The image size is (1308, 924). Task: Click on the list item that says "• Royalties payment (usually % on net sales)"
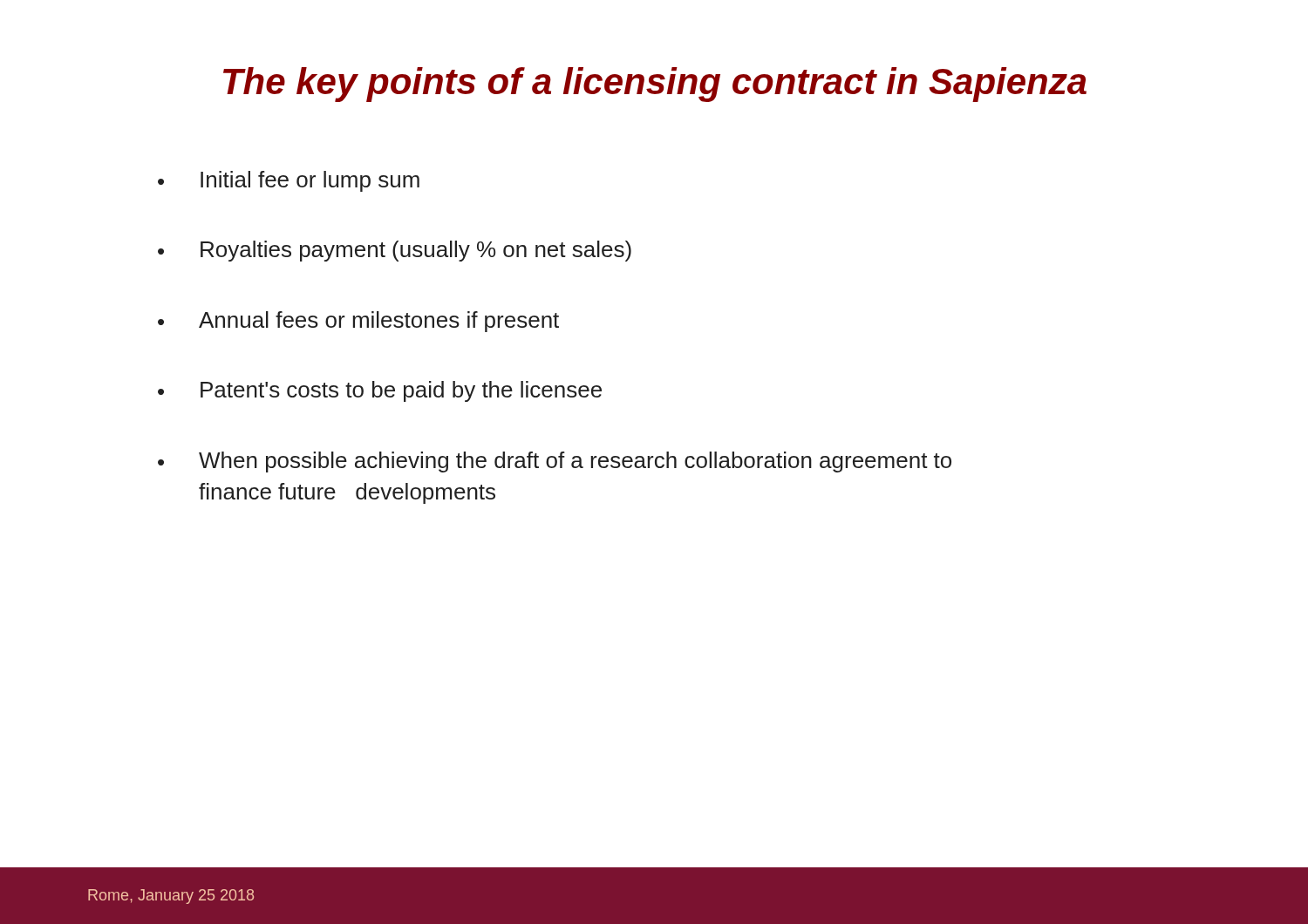tap(395, 251)
